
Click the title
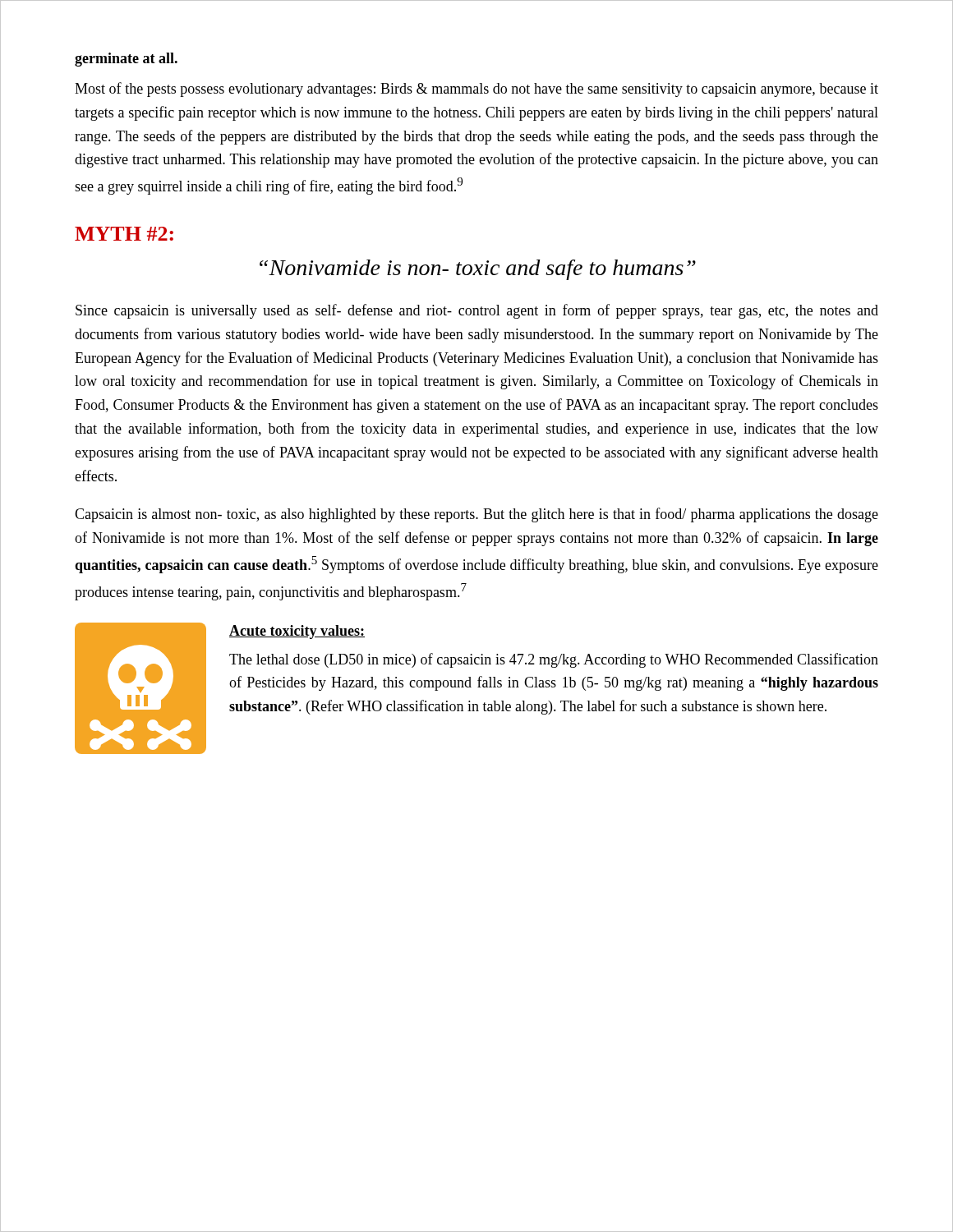476,267
